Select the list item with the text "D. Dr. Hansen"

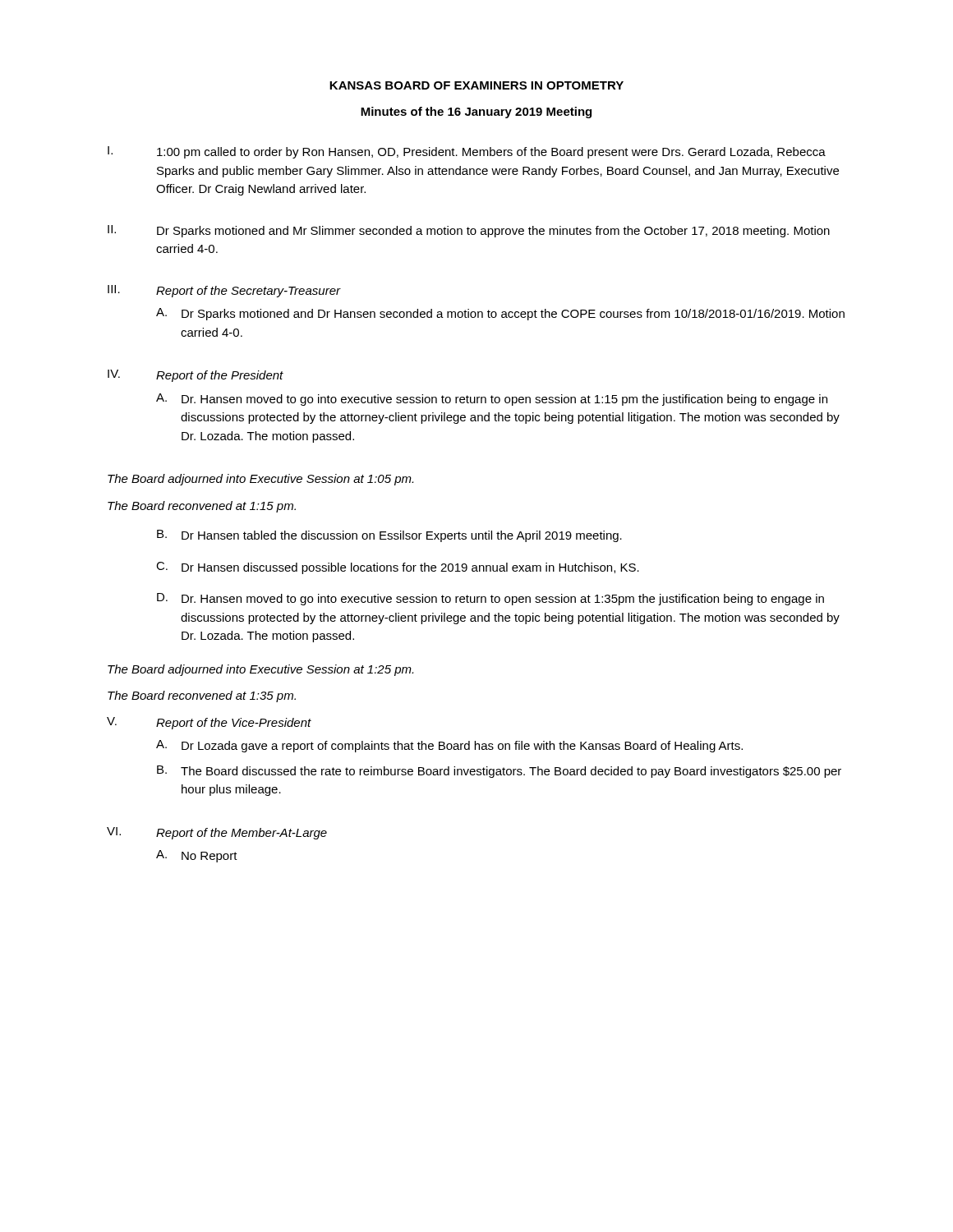pyautogui.click(x=476, y=619)
